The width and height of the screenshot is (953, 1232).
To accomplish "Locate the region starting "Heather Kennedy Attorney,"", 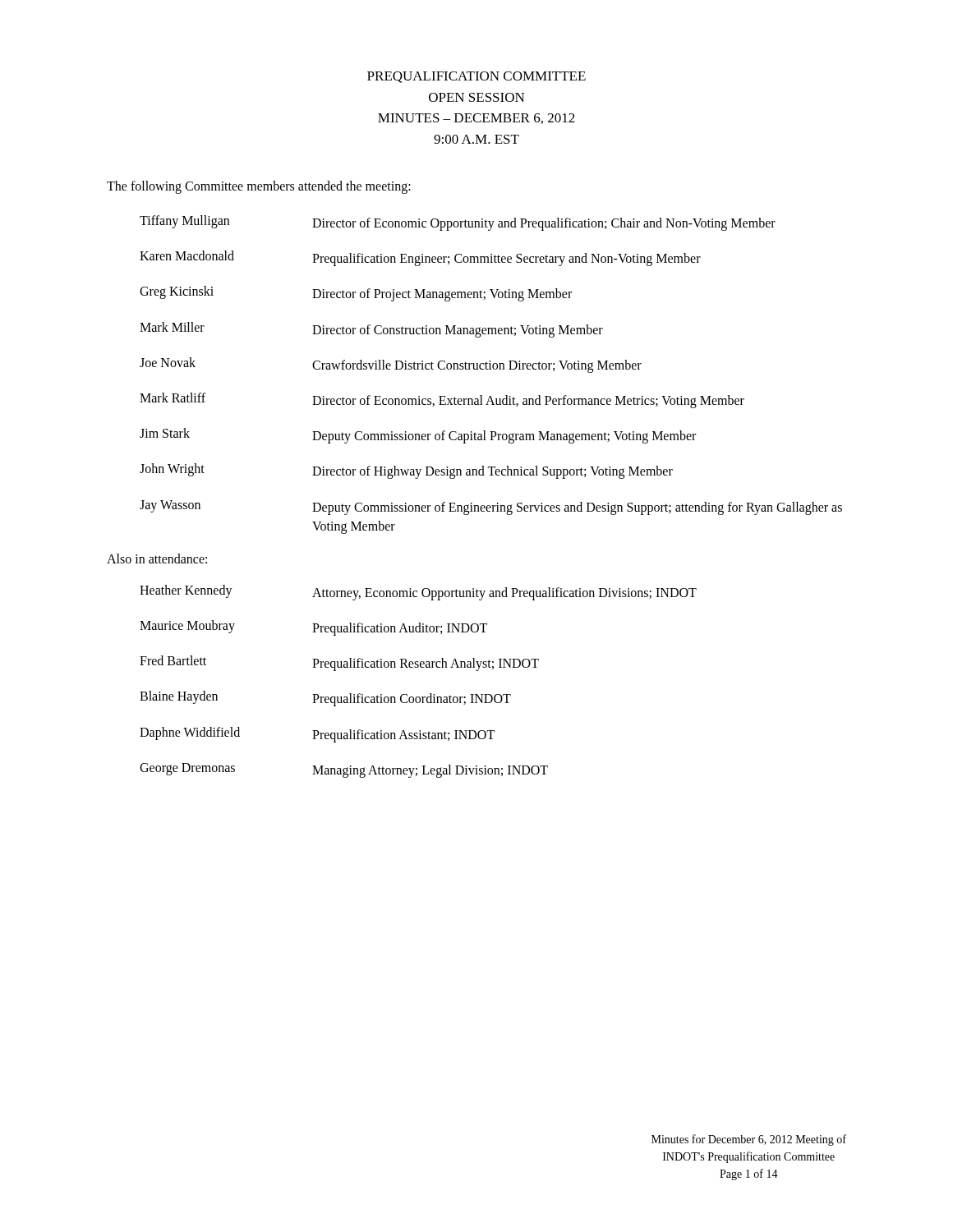I will click(x=476, y=593).
